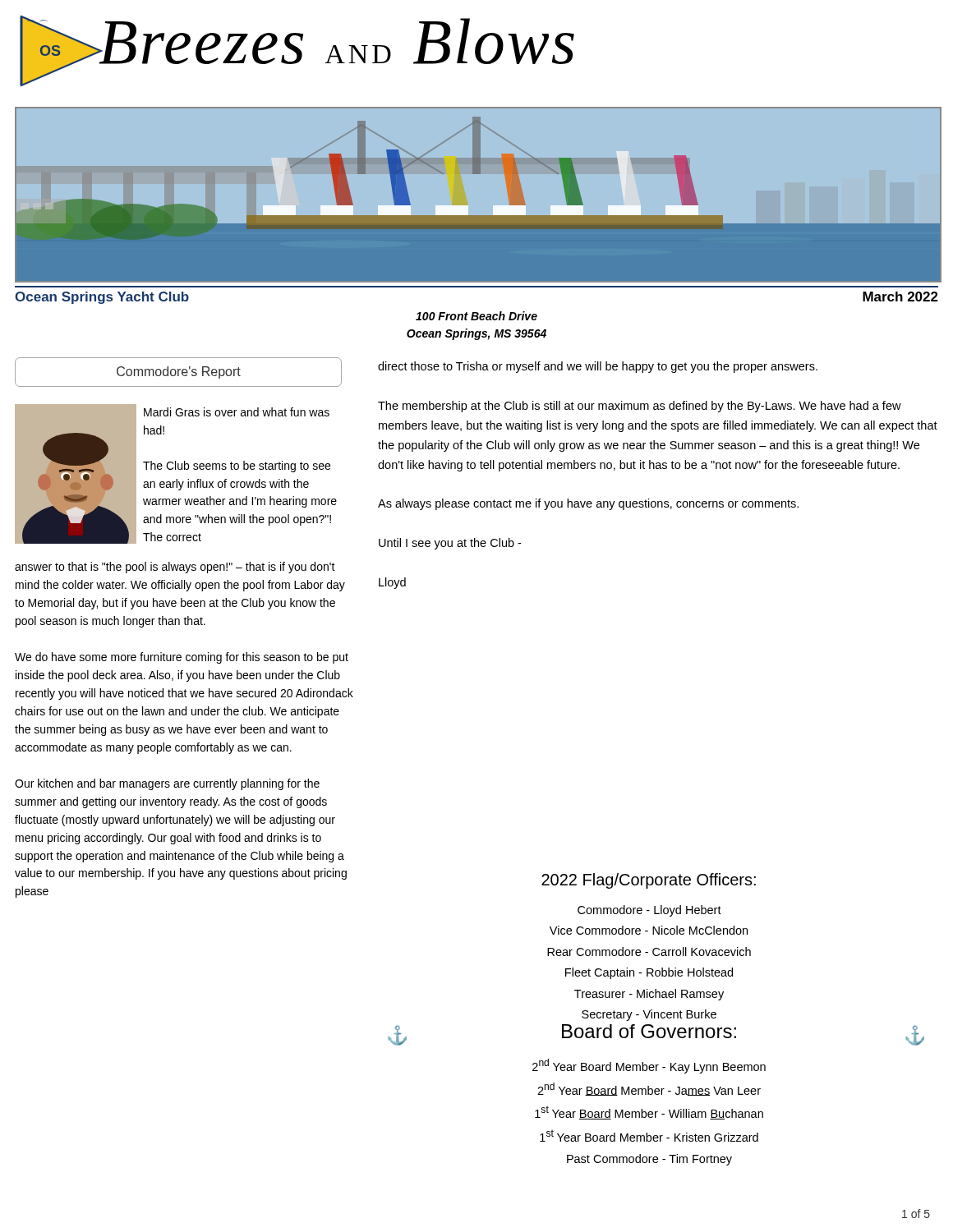
Task: Locate the block of text that opens with "Commodore - Lloyd Hebert Vice"
Action: point(649,962)
